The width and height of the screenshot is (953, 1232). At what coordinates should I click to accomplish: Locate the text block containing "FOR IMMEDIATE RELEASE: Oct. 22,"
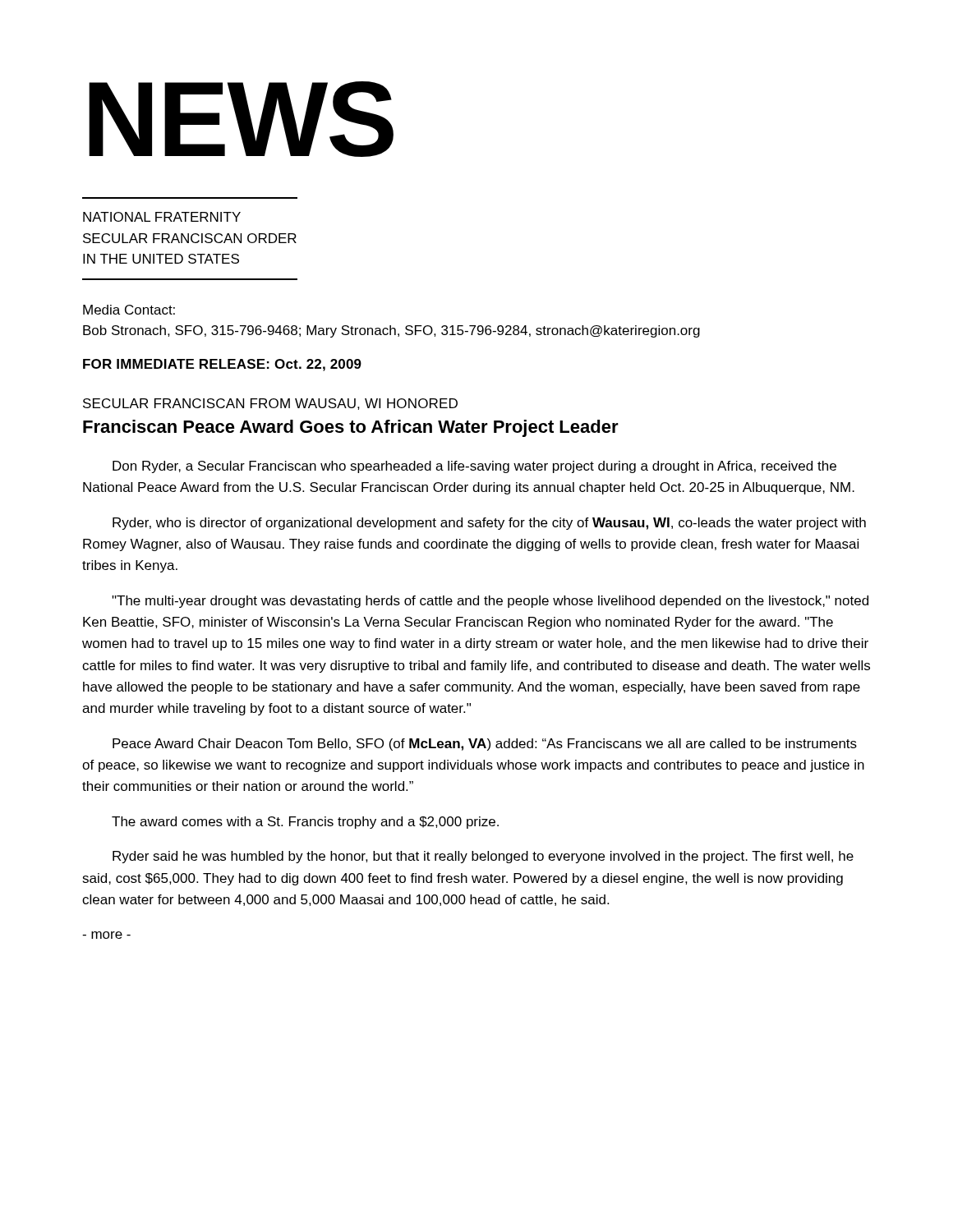pyautogui.click(x=222, y=364)
